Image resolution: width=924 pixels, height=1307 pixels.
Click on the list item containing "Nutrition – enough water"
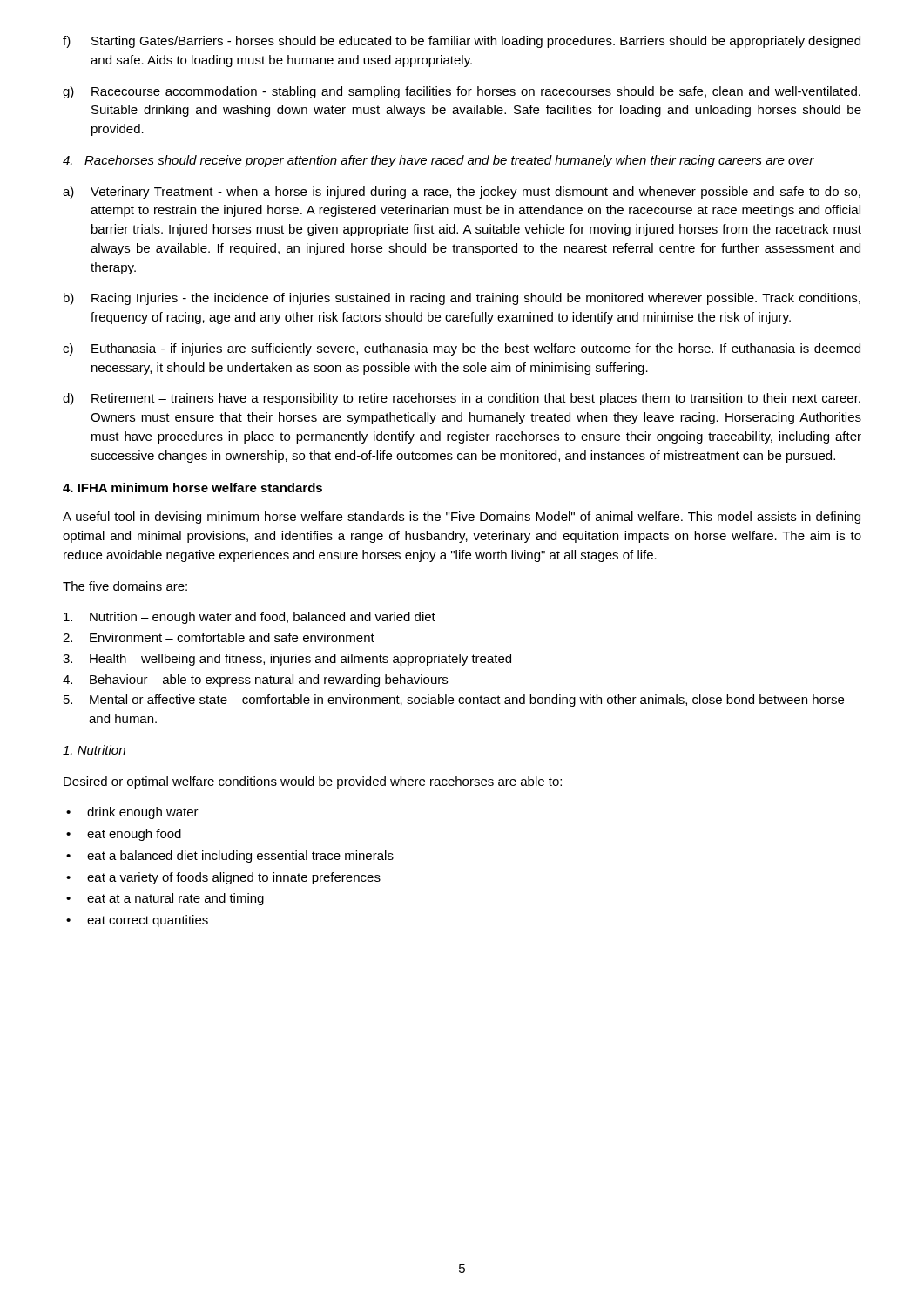(x=250, y=618)
